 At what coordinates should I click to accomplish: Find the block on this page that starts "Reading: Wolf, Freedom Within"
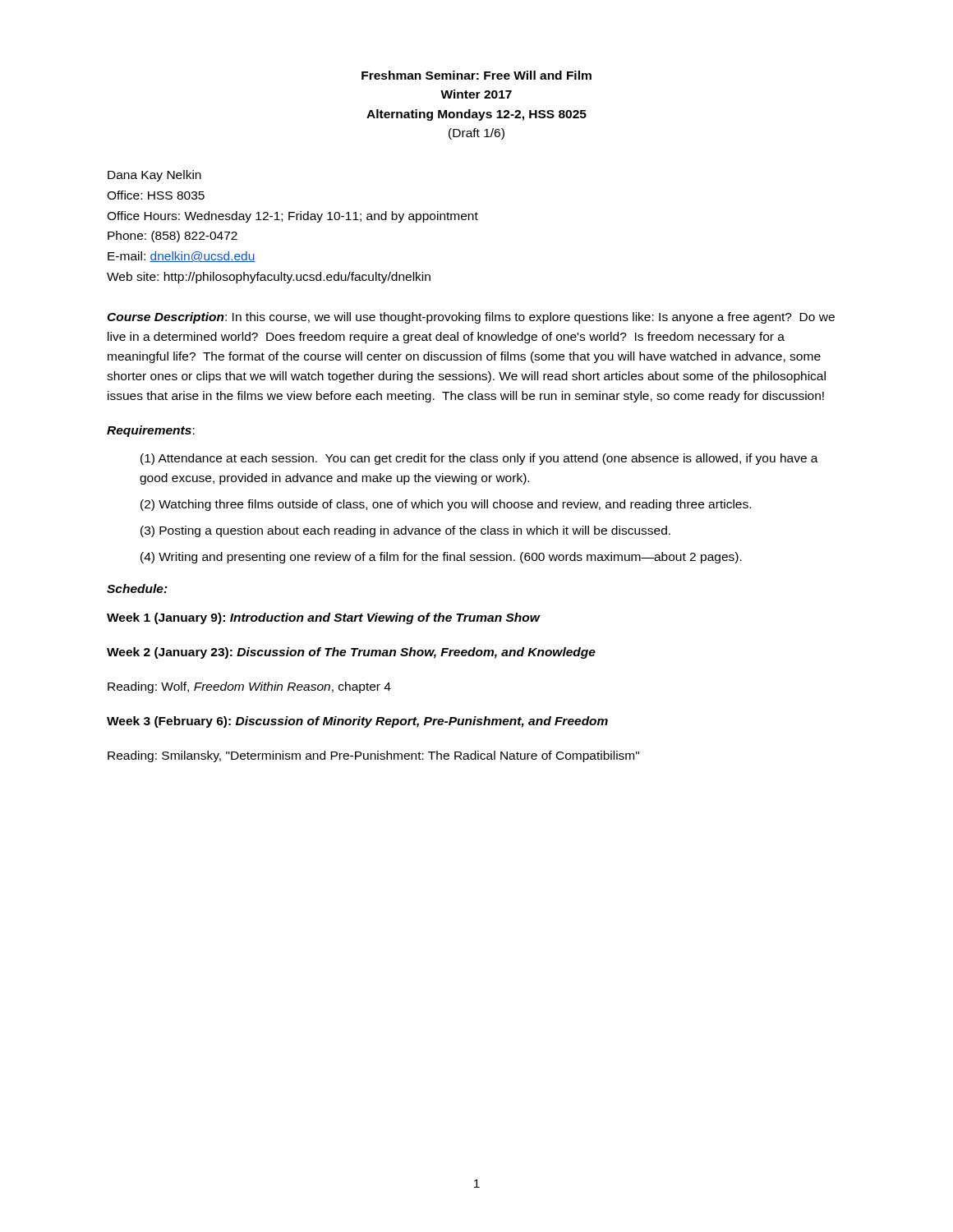pyautogui.click(x=249, y=686)
